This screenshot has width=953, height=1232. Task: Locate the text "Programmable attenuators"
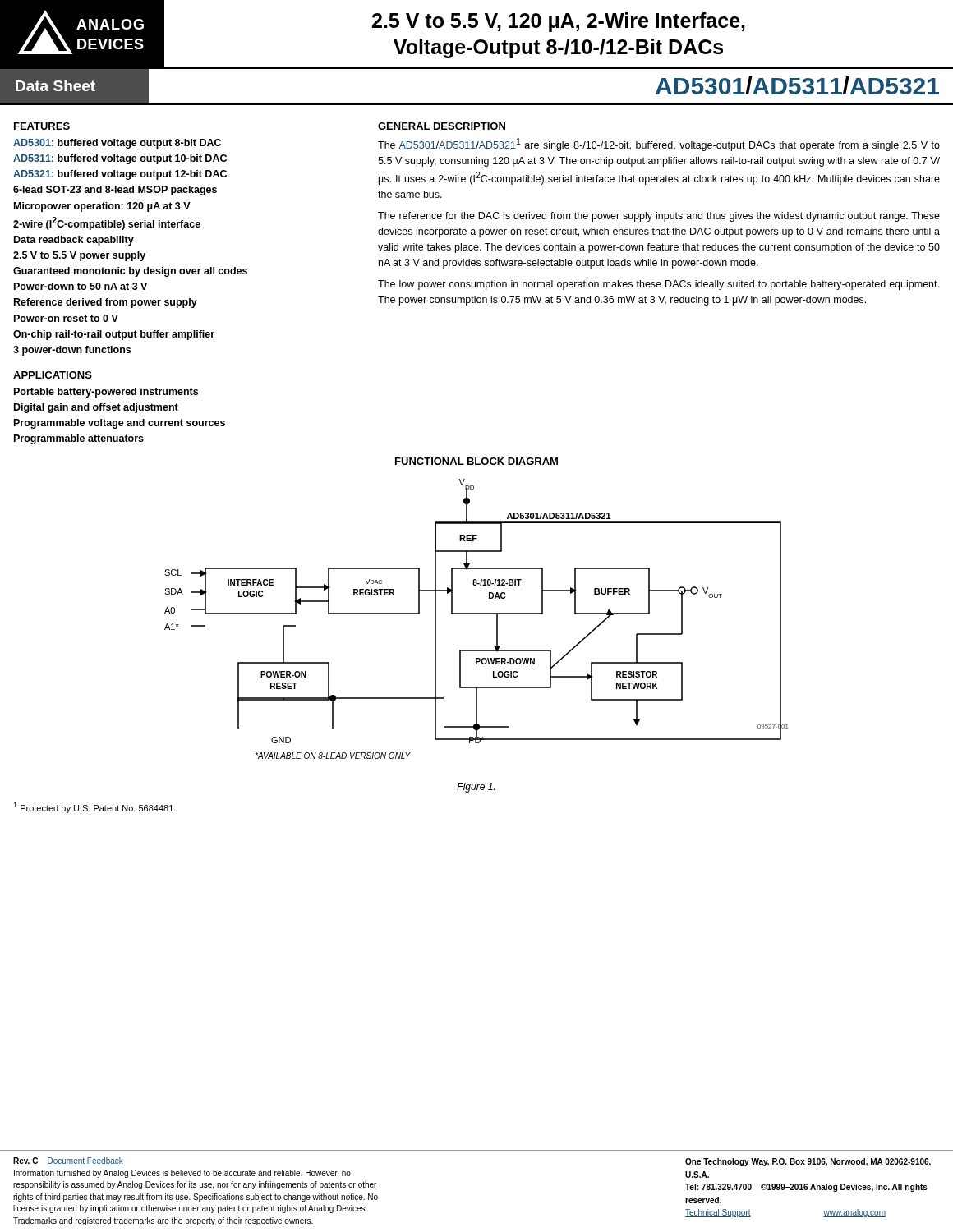tap(78, 439)
